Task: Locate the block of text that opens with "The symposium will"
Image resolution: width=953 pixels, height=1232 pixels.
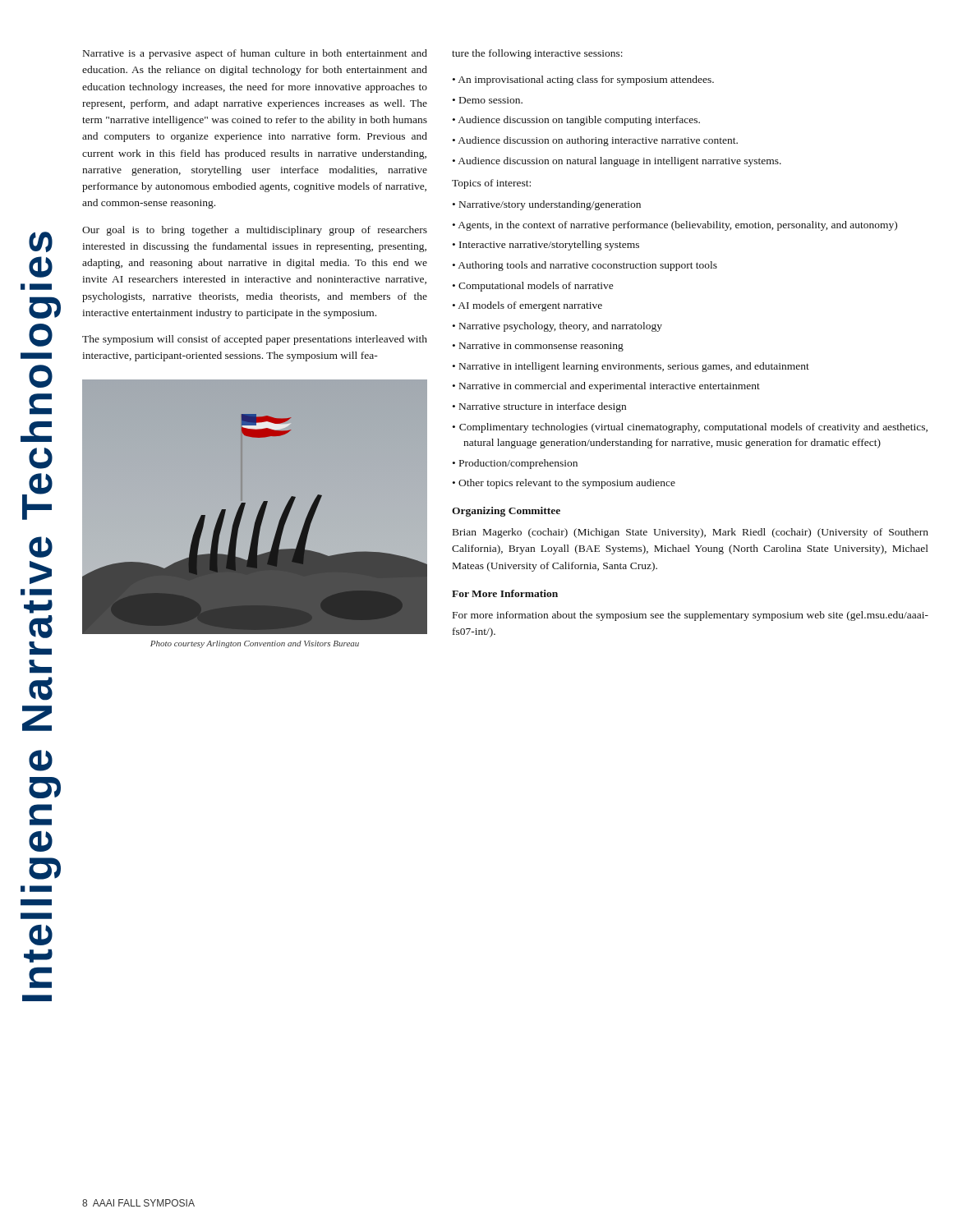Action: click(255, 348)
